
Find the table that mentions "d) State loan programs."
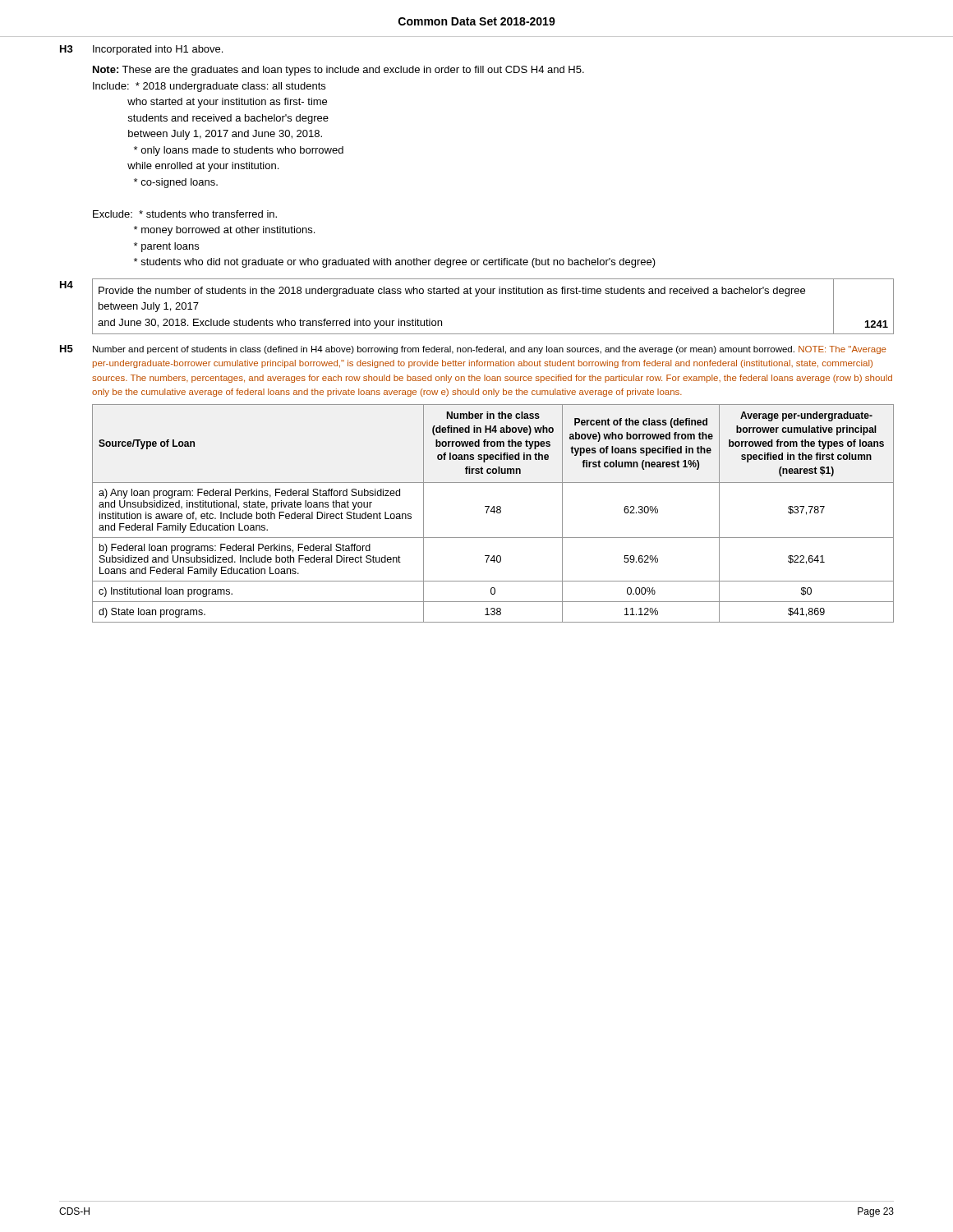coord(493,513)
